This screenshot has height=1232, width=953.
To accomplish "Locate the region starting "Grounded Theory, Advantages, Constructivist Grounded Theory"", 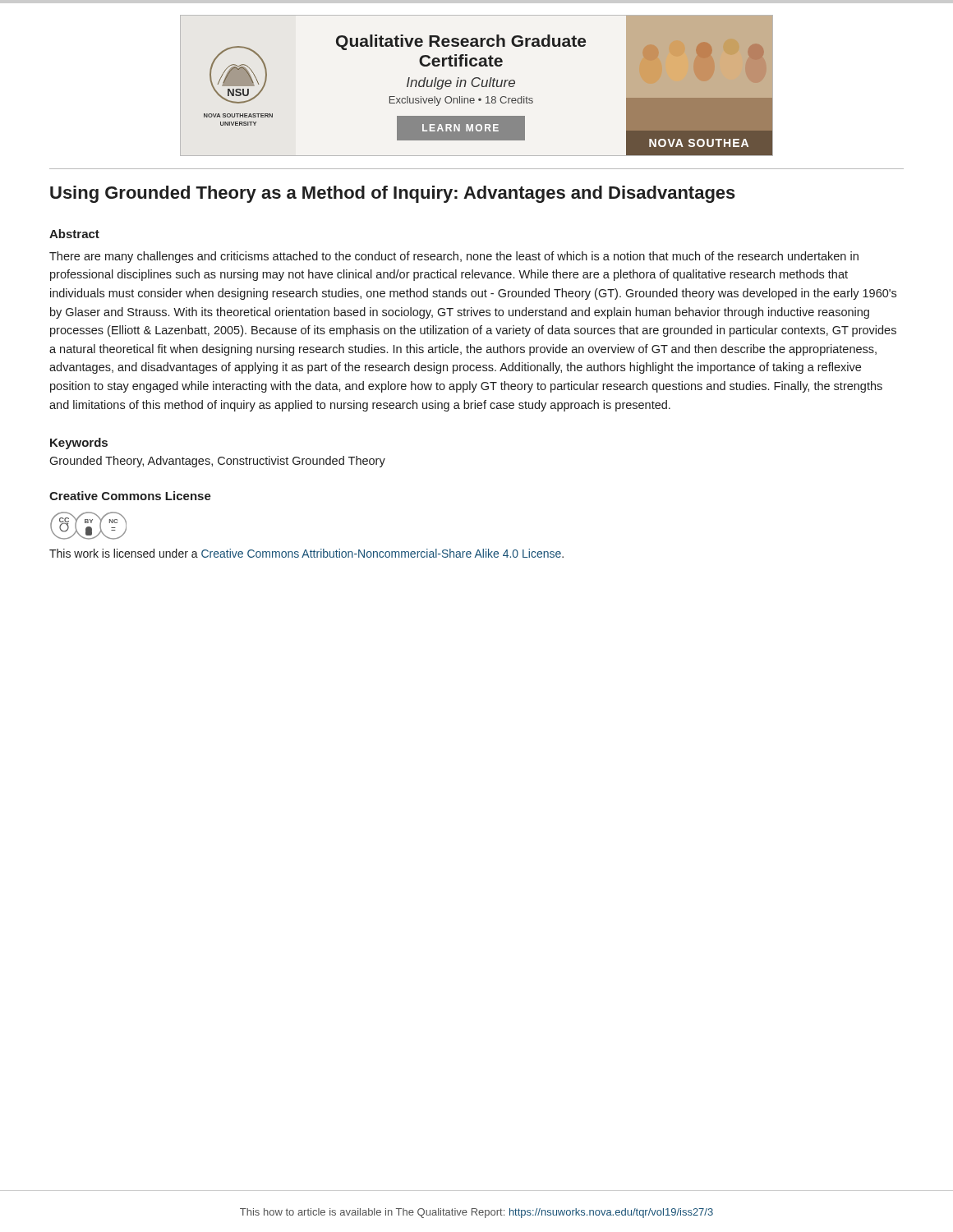I will [217, 461].
